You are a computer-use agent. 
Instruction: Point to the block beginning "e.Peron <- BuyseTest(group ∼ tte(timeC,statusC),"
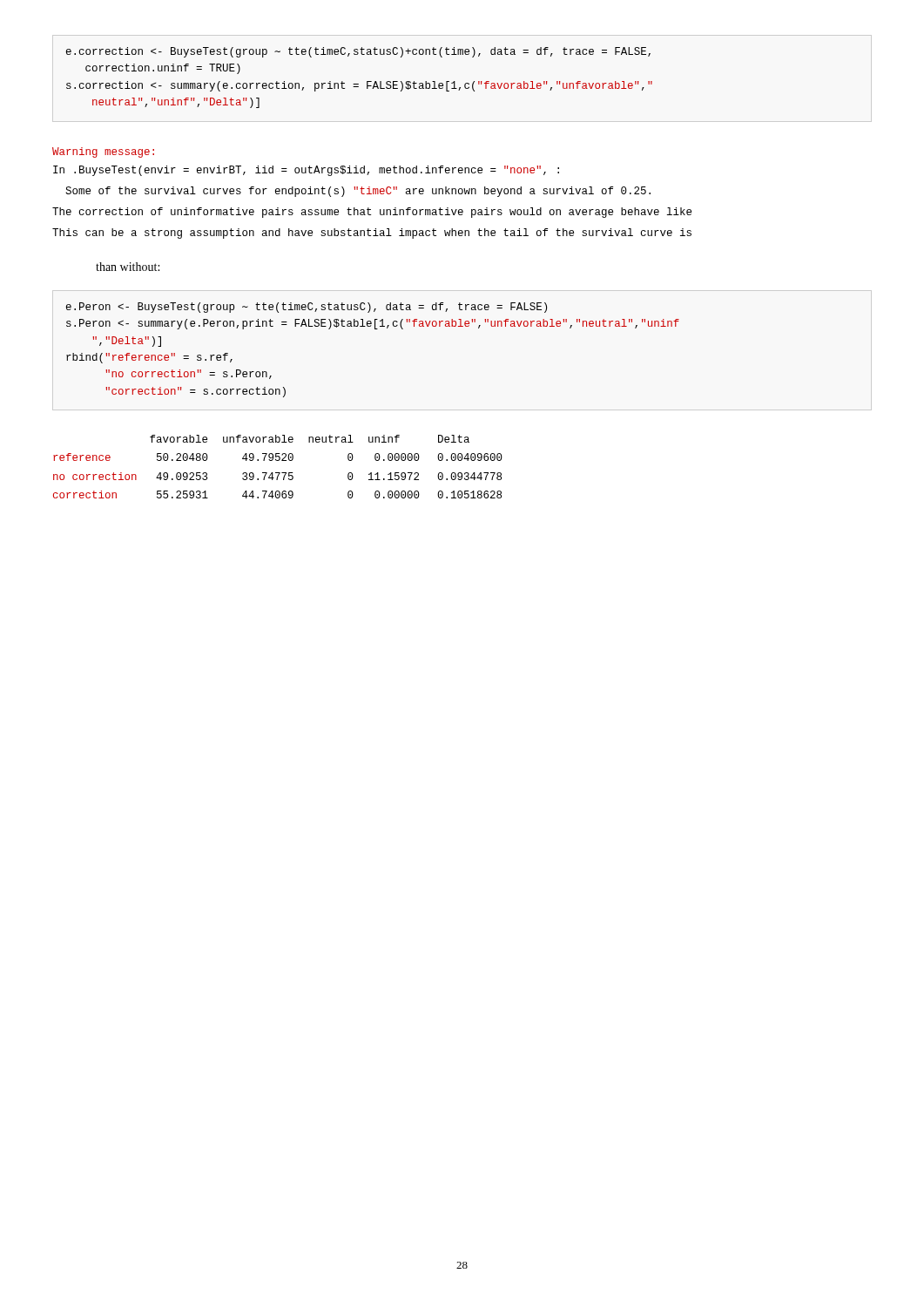[x=307, y=308]
